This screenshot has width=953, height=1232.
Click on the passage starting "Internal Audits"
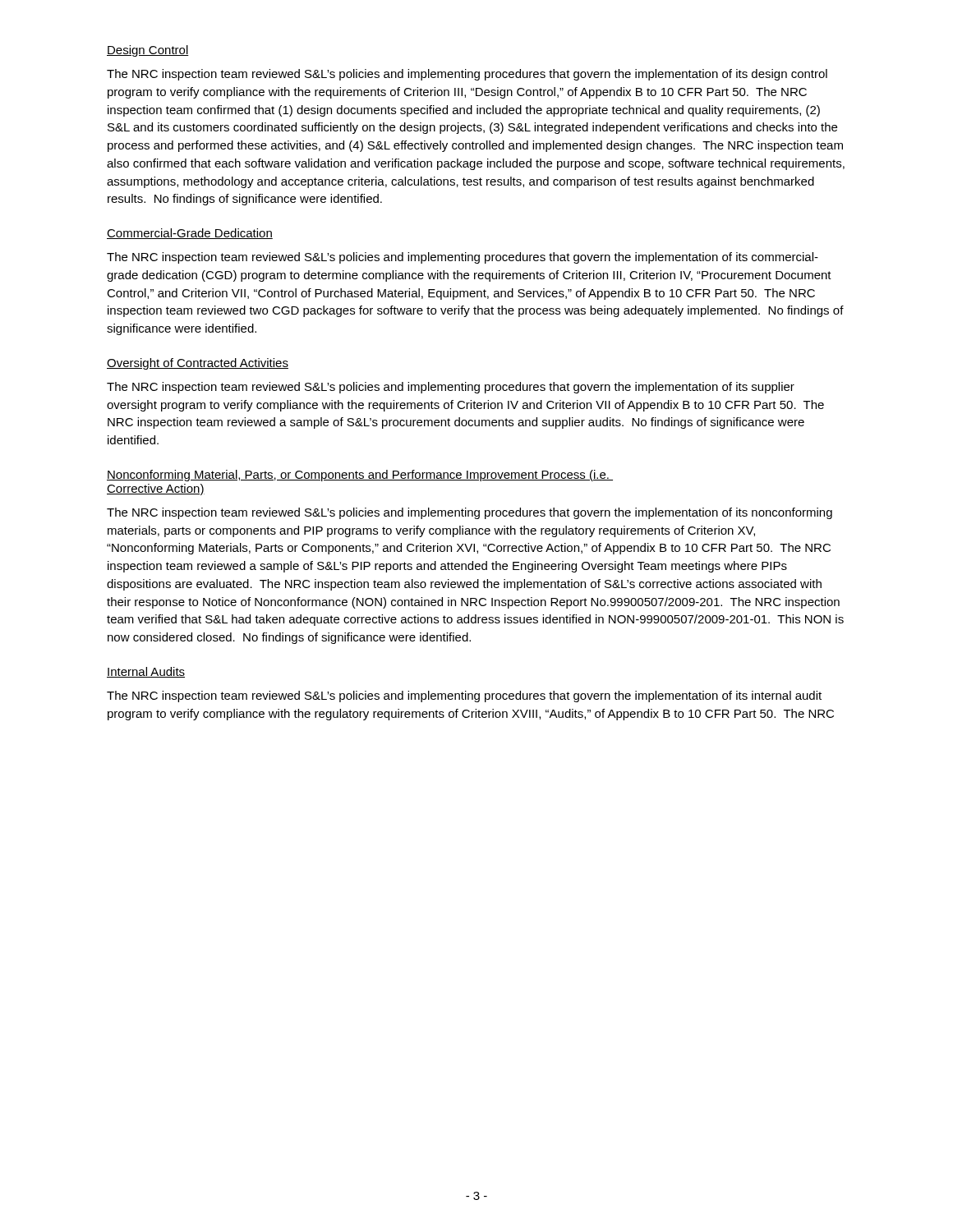(x=146, y=671)
